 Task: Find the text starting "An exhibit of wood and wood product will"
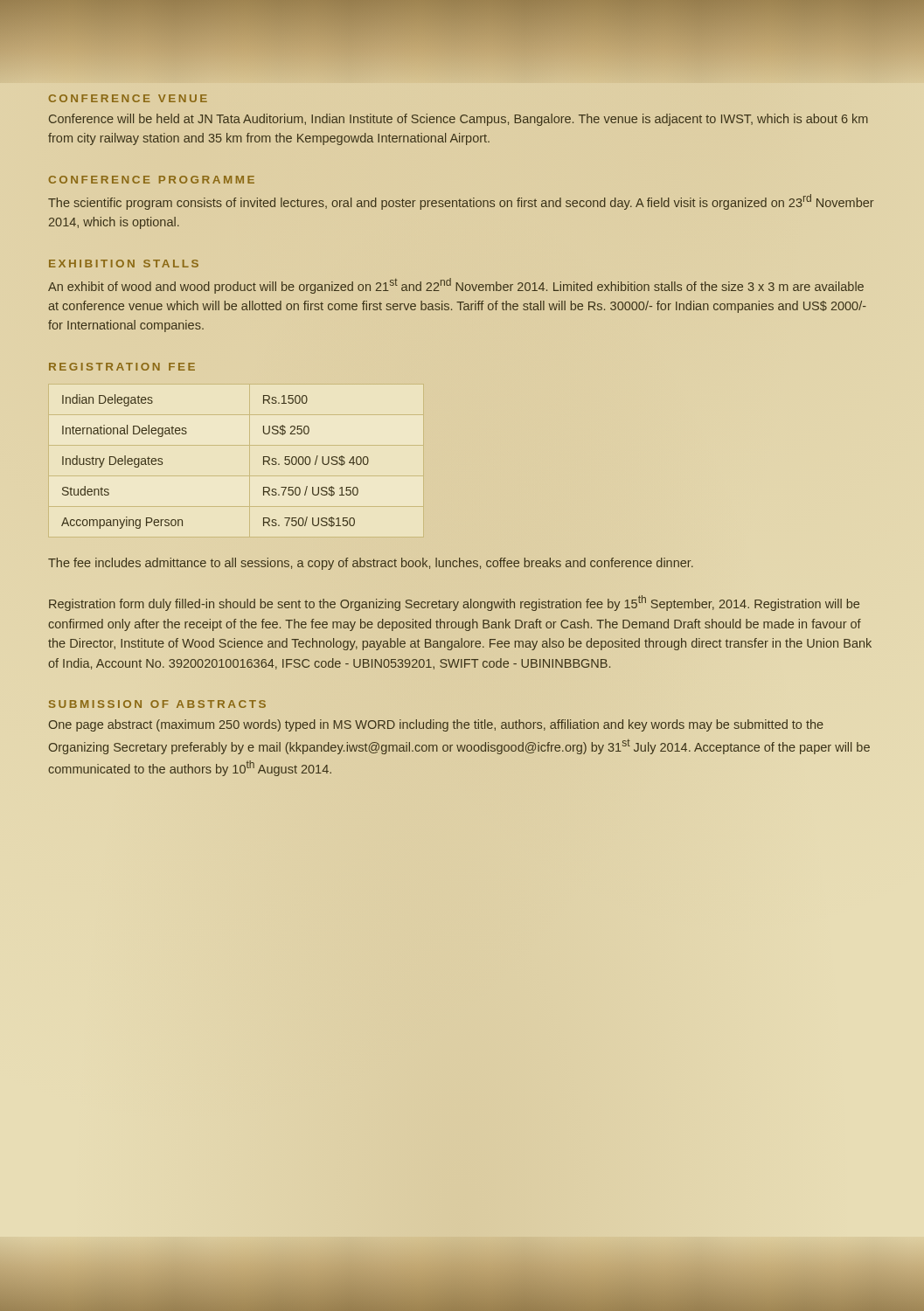(x=457, y=304)
